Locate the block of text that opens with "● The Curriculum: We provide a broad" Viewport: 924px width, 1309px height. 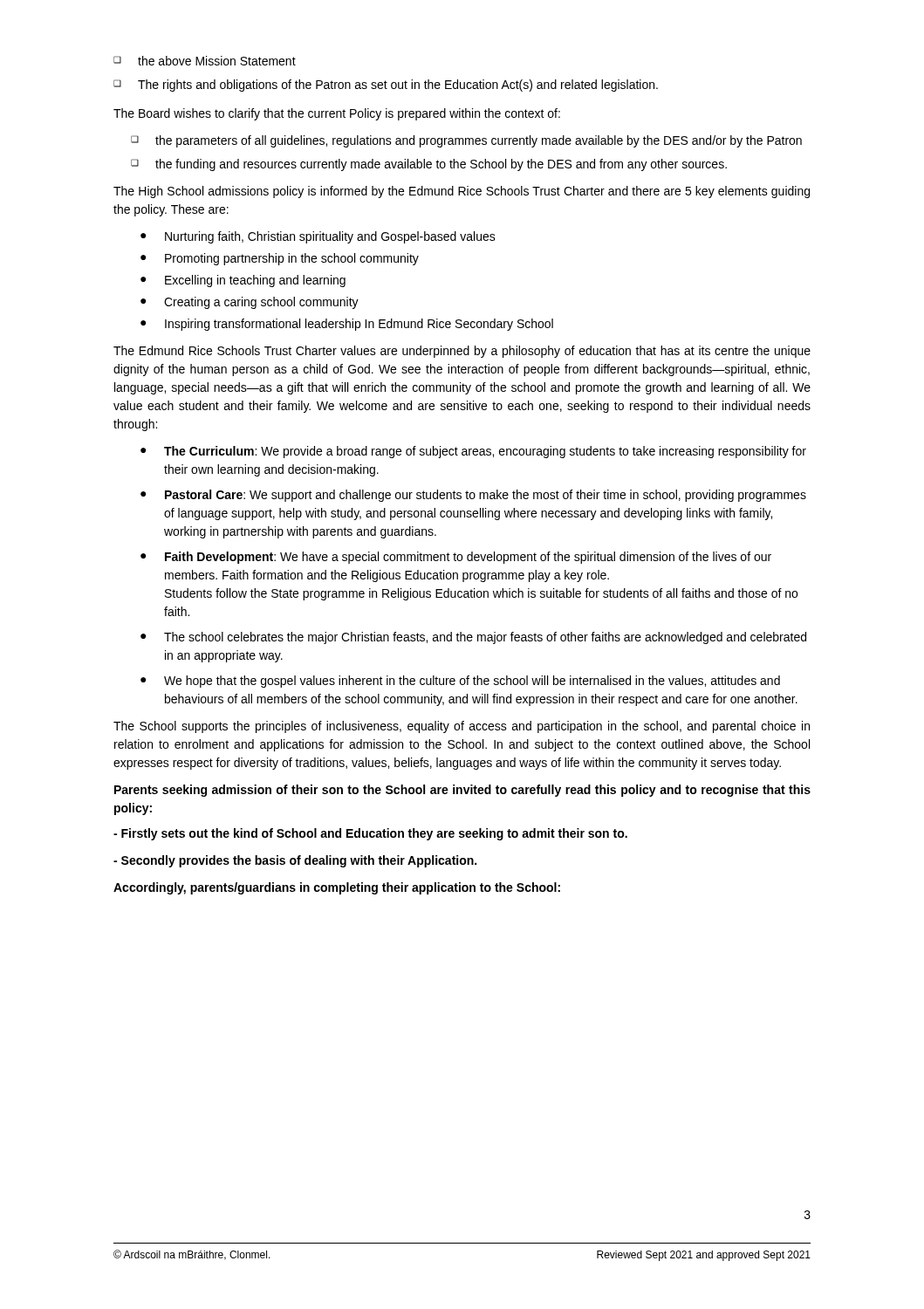[475, 461]
